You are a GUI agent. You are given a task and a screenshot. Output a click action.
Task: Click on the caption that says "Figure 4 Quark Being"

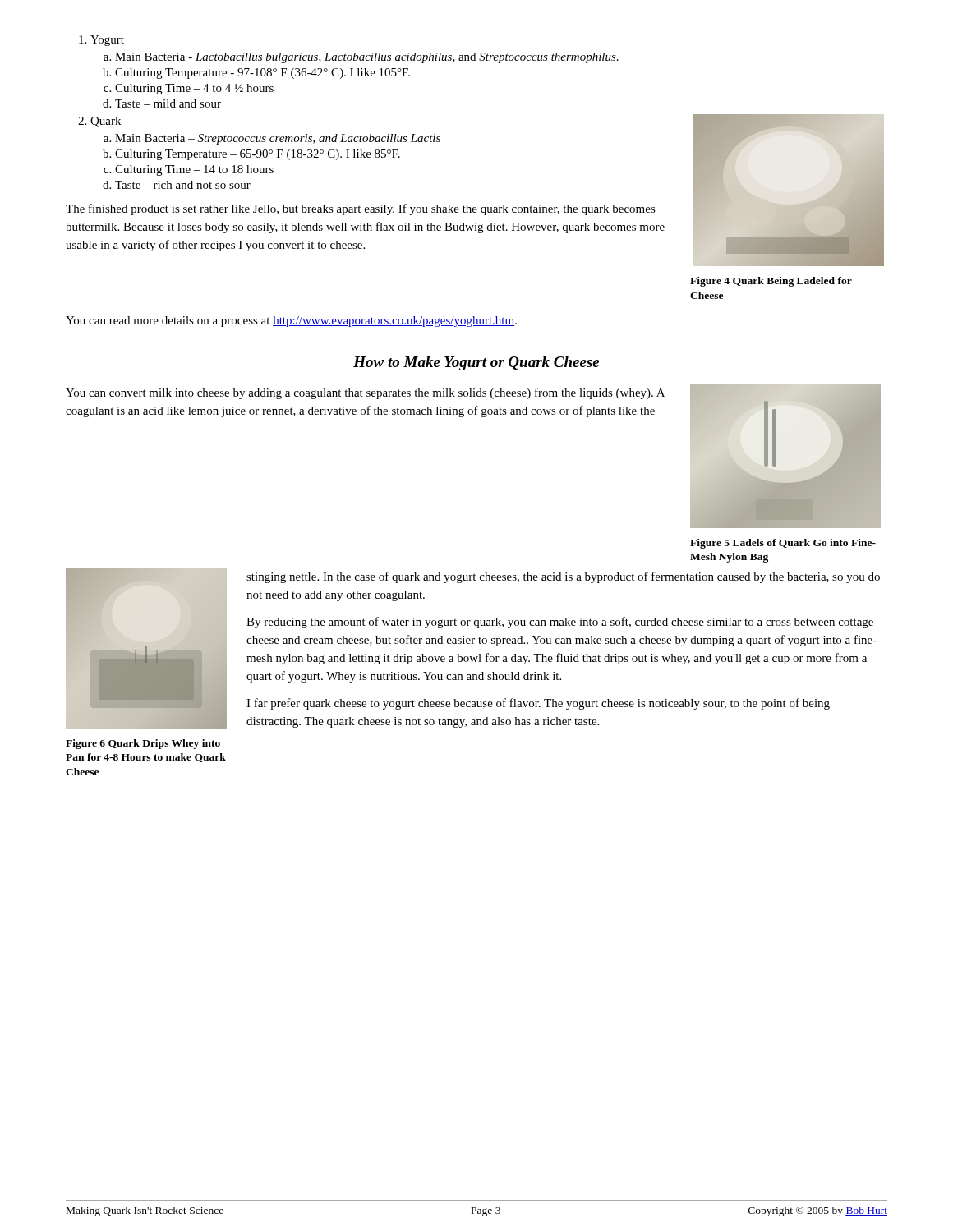771,288
